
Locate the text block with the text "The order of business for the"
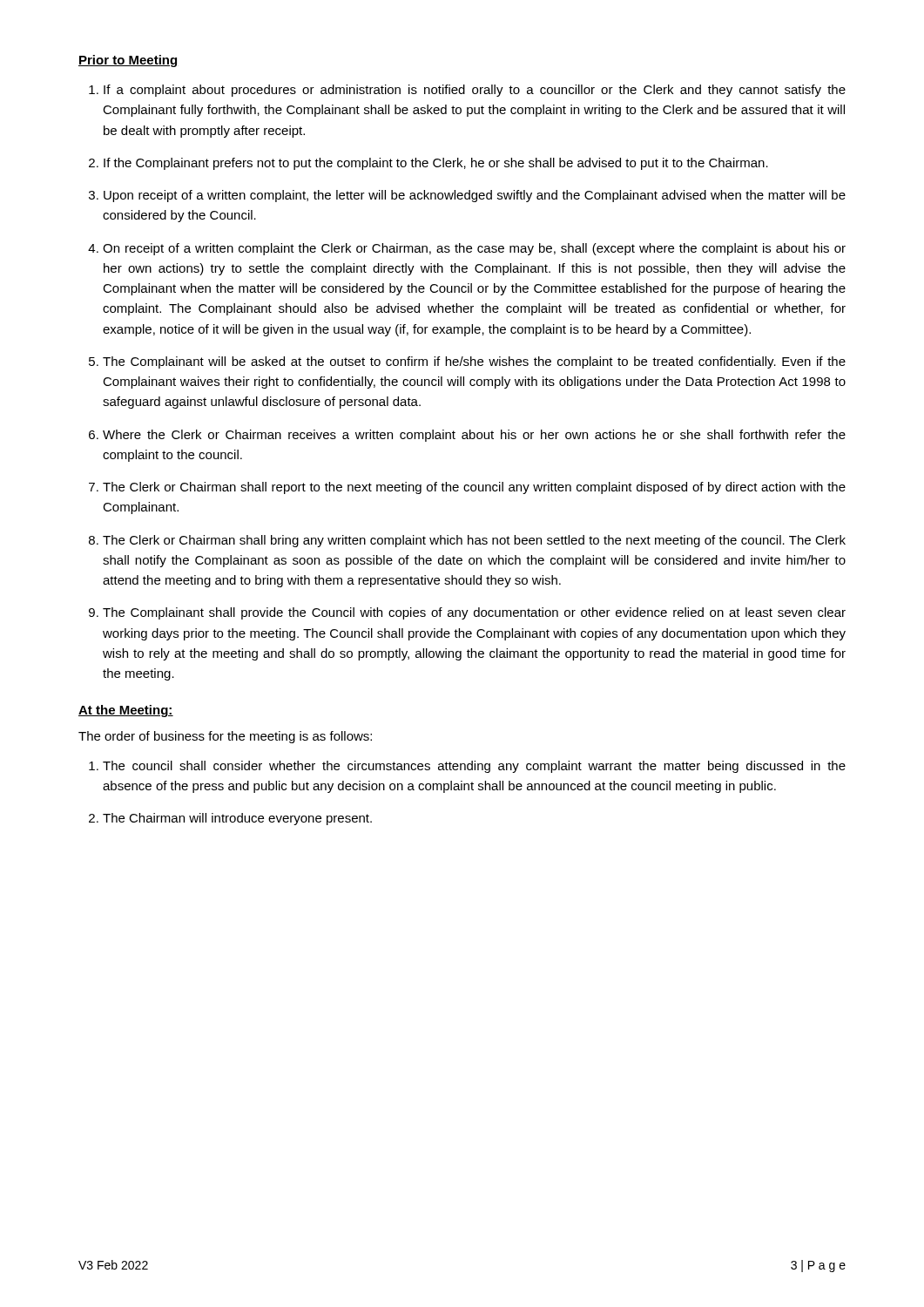click(x=226, y=736)
